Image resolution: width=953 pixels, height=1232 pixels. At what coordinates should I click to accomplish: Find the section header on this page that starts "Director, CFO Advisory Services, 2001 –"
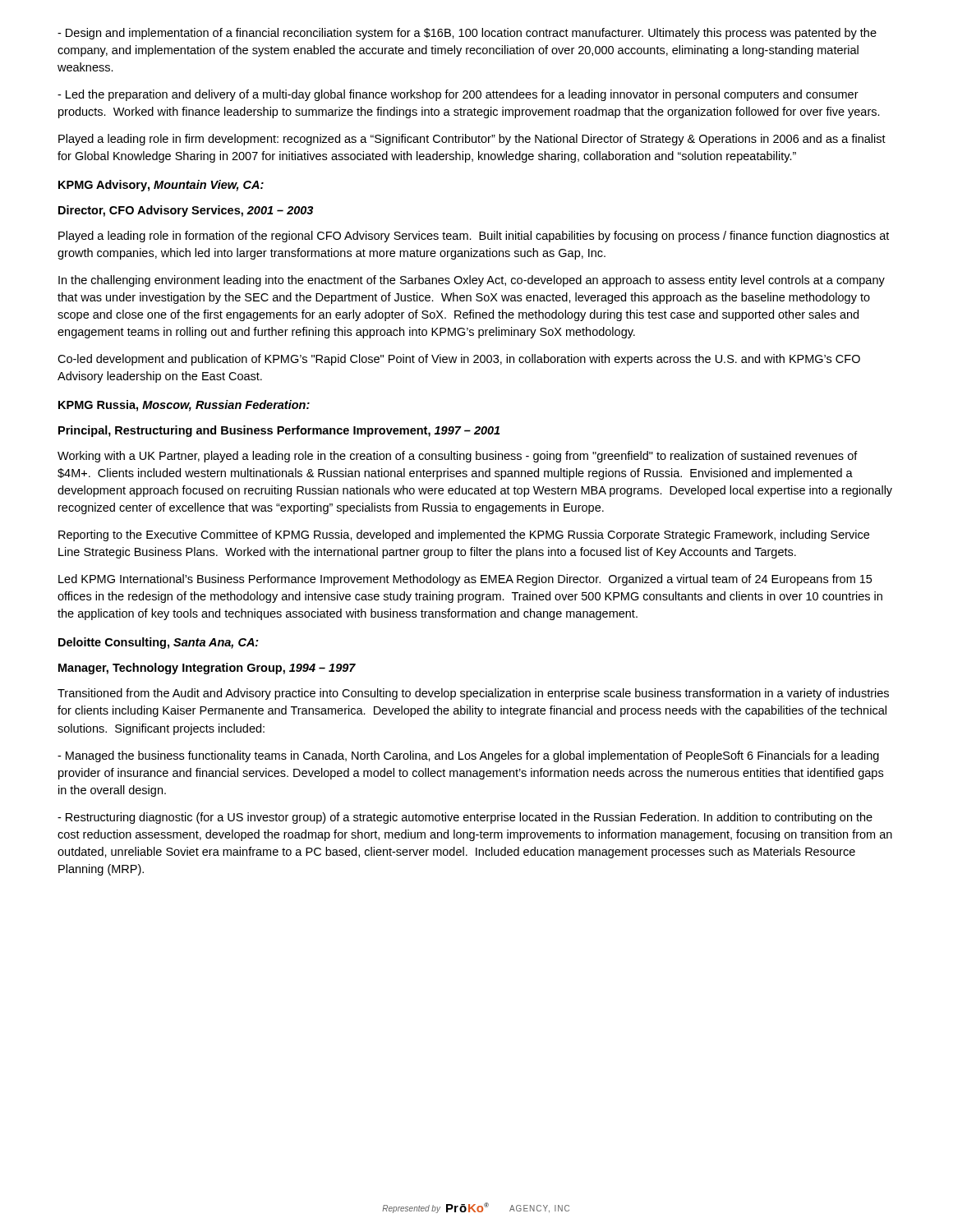[x=185, y=210]
